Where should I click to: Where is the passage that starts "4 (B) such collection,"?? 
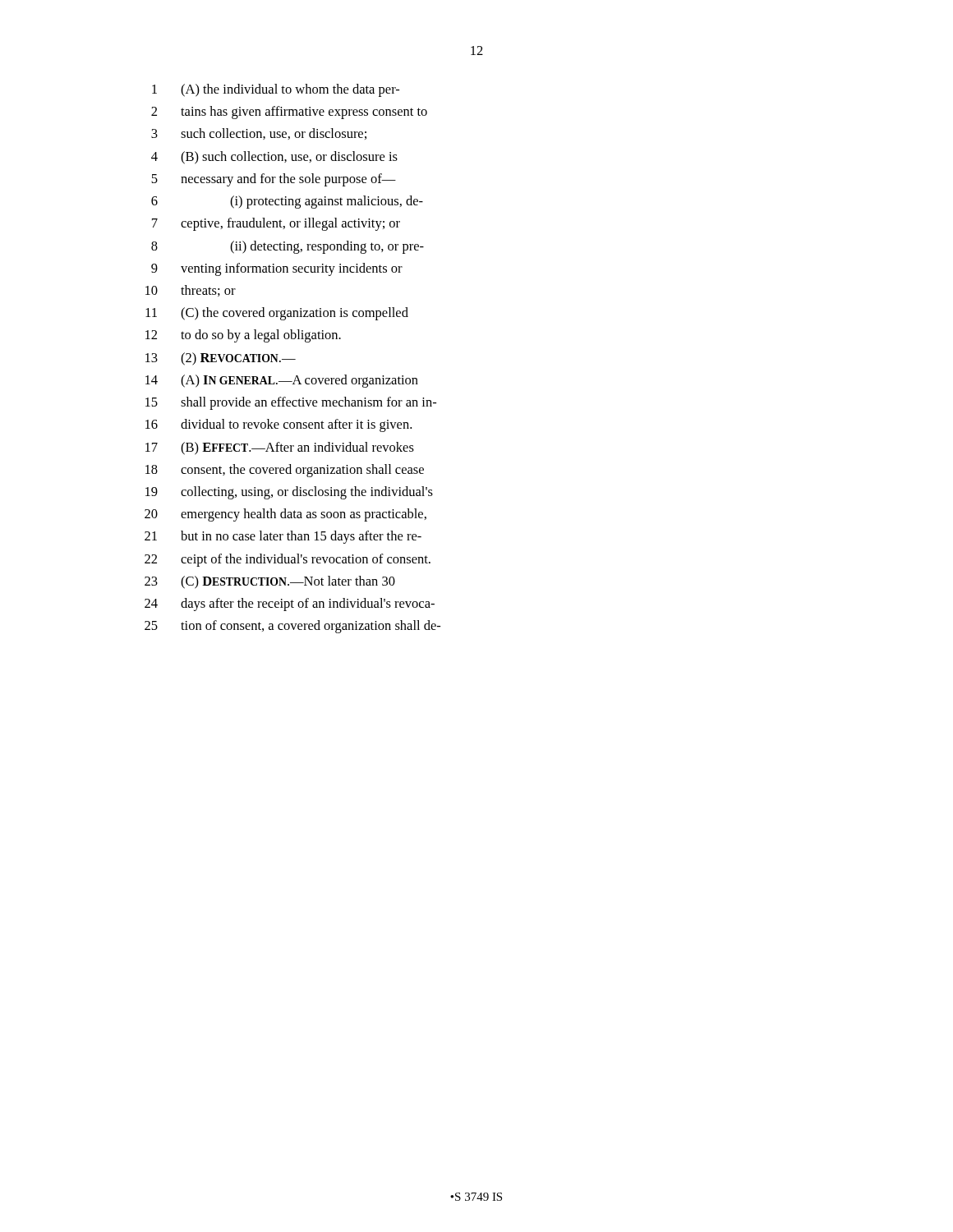[x=274, y=158]
